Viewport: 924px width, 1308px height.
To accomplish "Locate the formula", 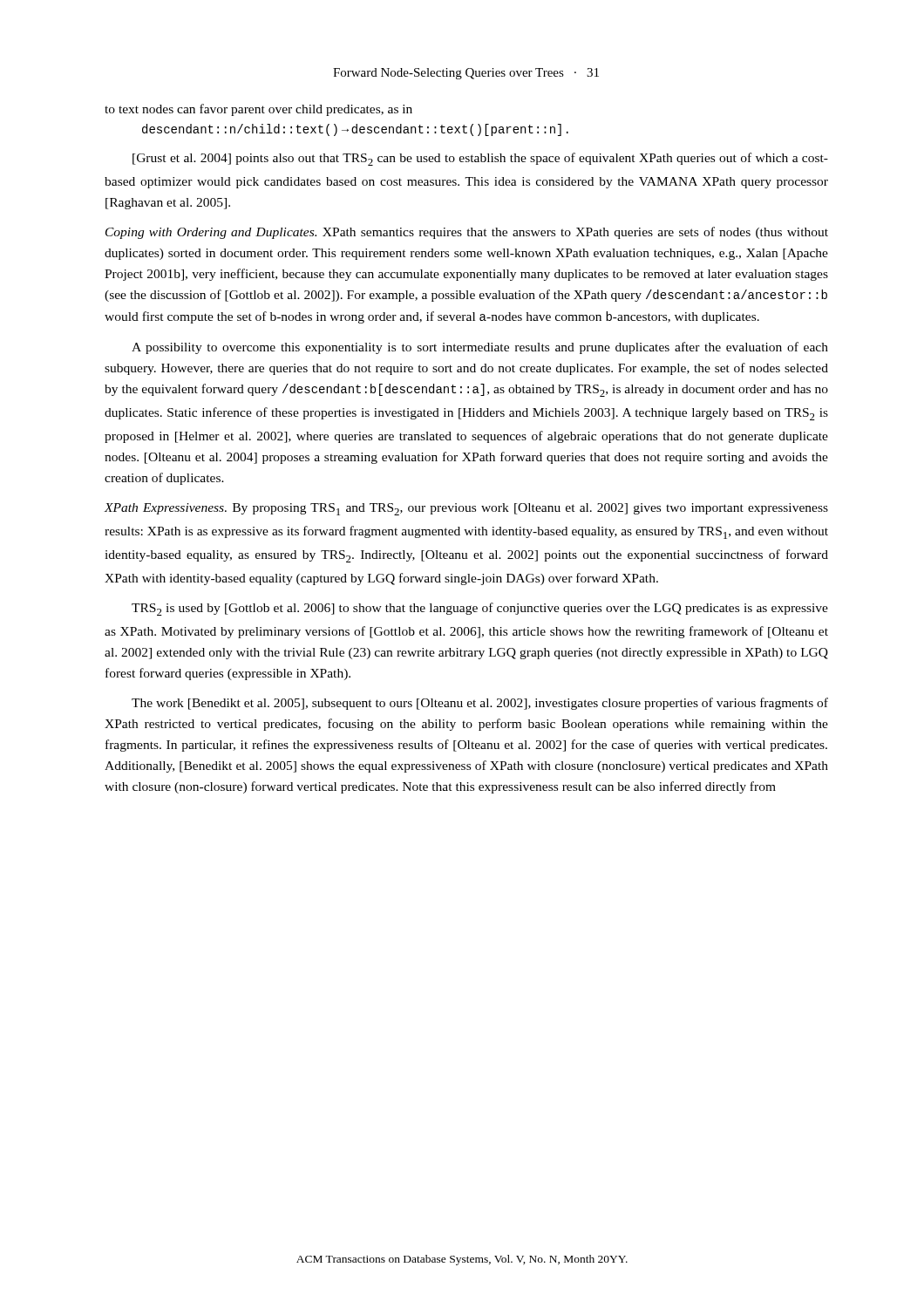I will pos(485,131).
